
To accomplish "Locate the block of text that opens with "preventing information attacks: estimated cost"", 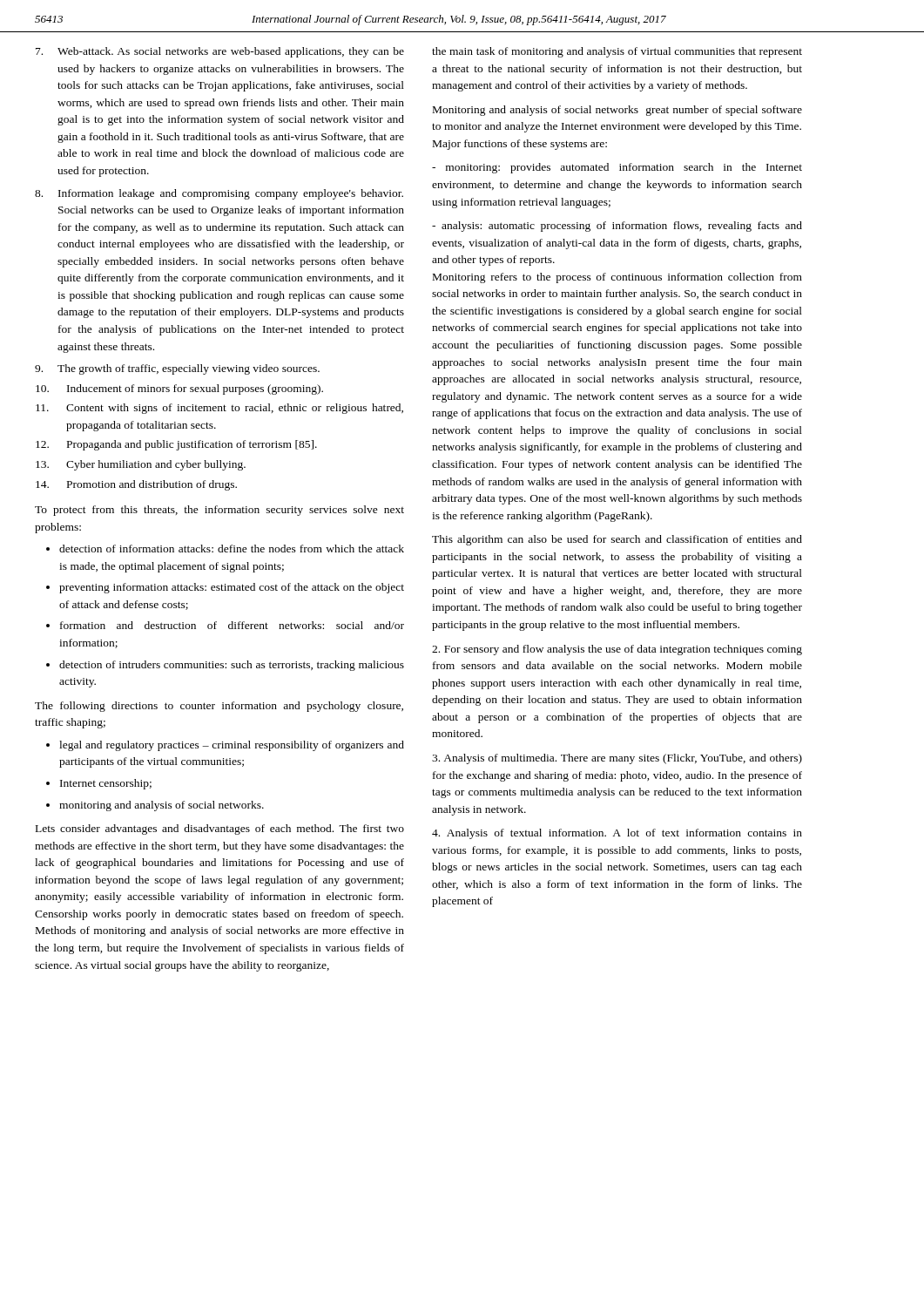I will [x=232, y=596].
